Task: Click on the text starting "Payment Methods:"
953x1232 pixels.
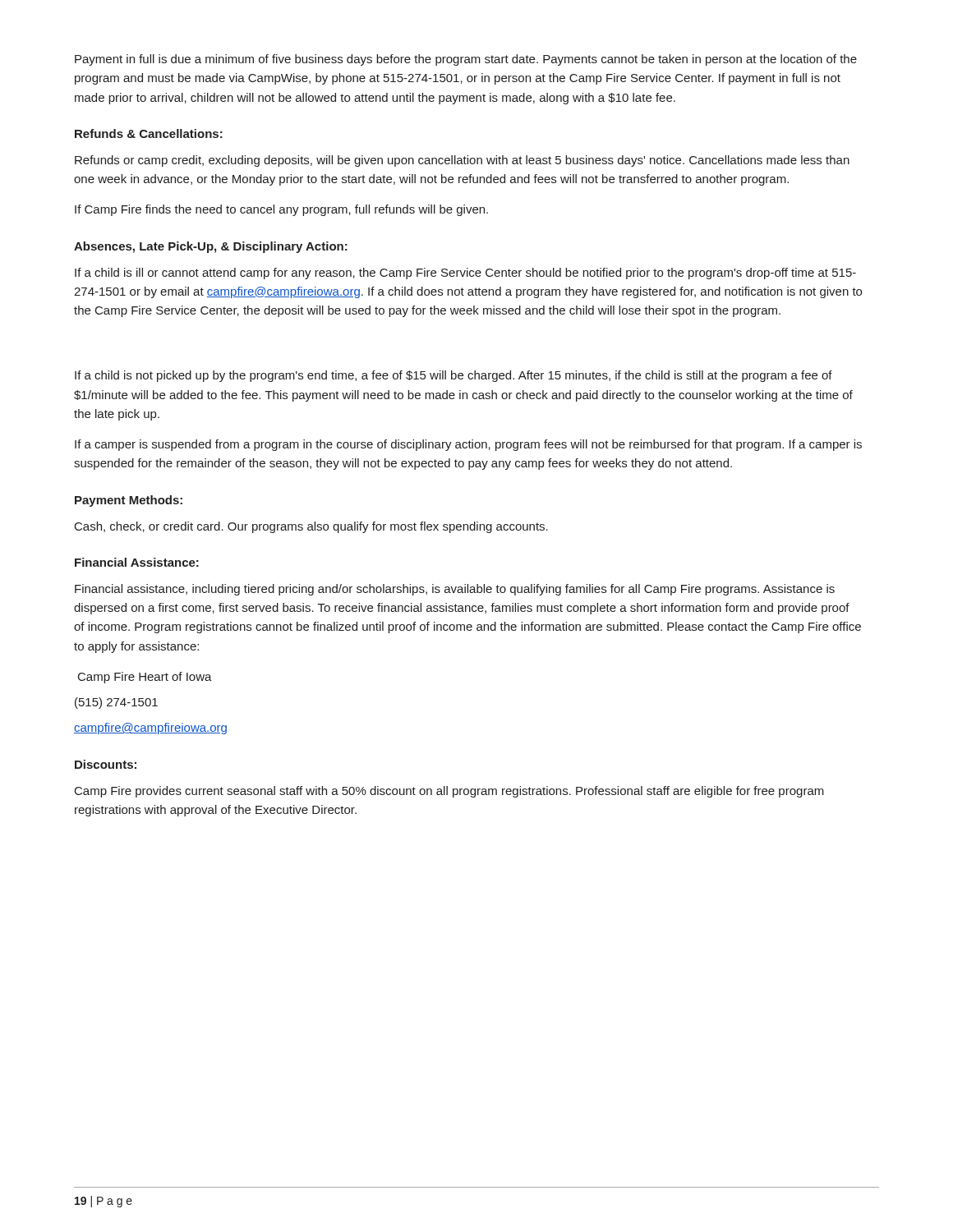Action: click(x=129, y=499)
